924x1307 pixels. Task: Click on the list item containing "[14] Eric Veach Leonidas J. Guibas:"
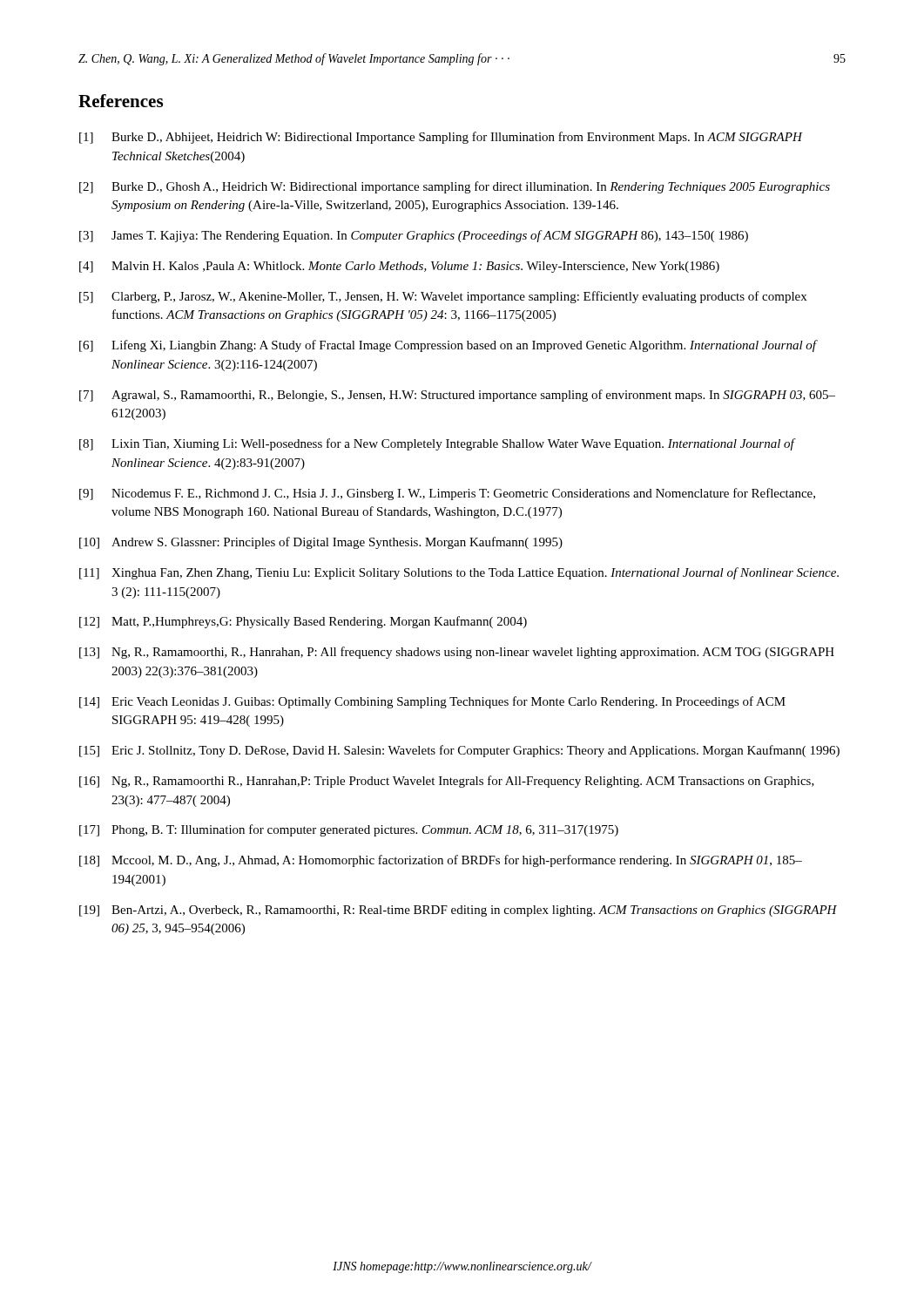462,711
